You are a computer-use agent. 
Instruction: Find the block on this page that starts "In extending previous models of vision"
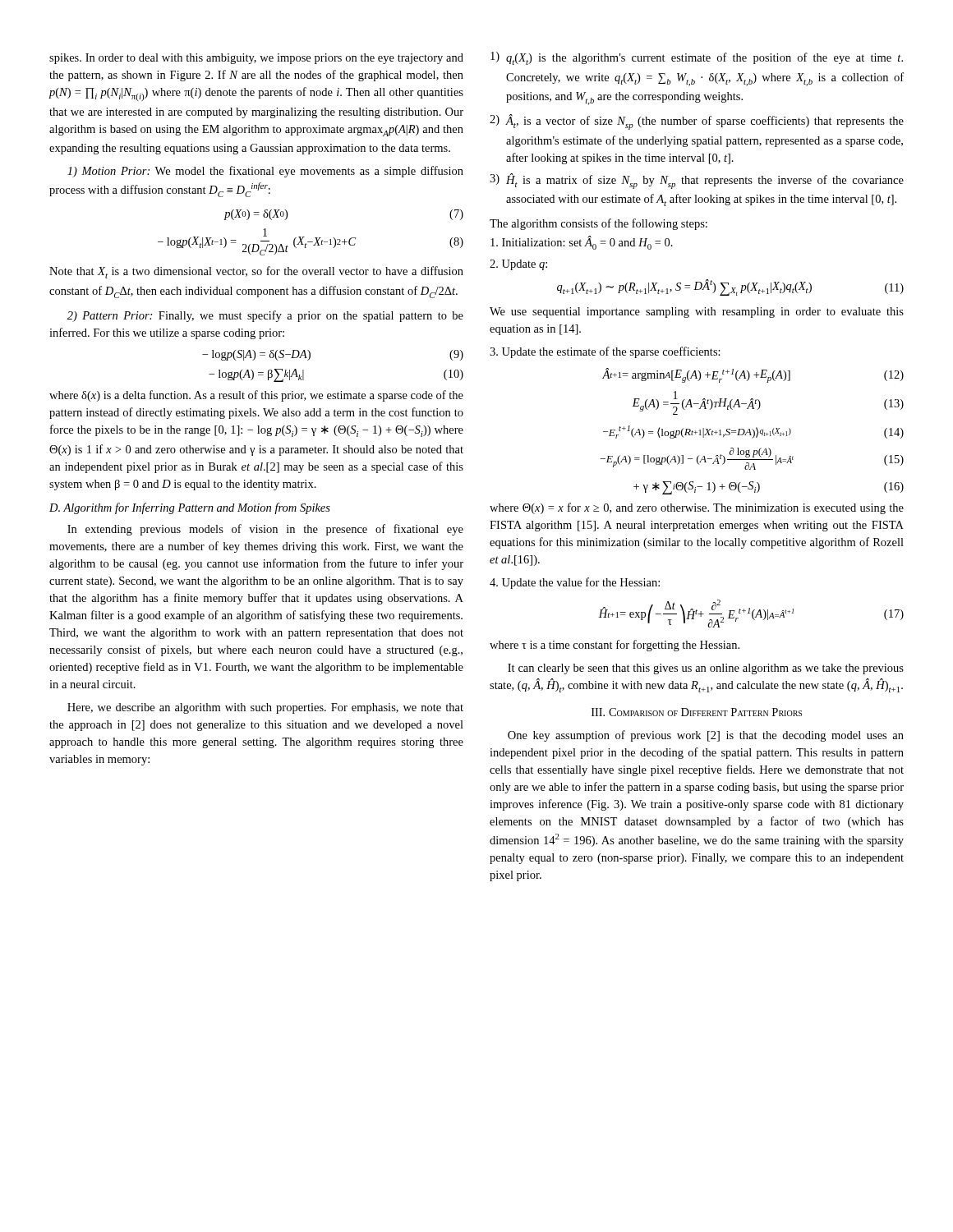point(256,607)
